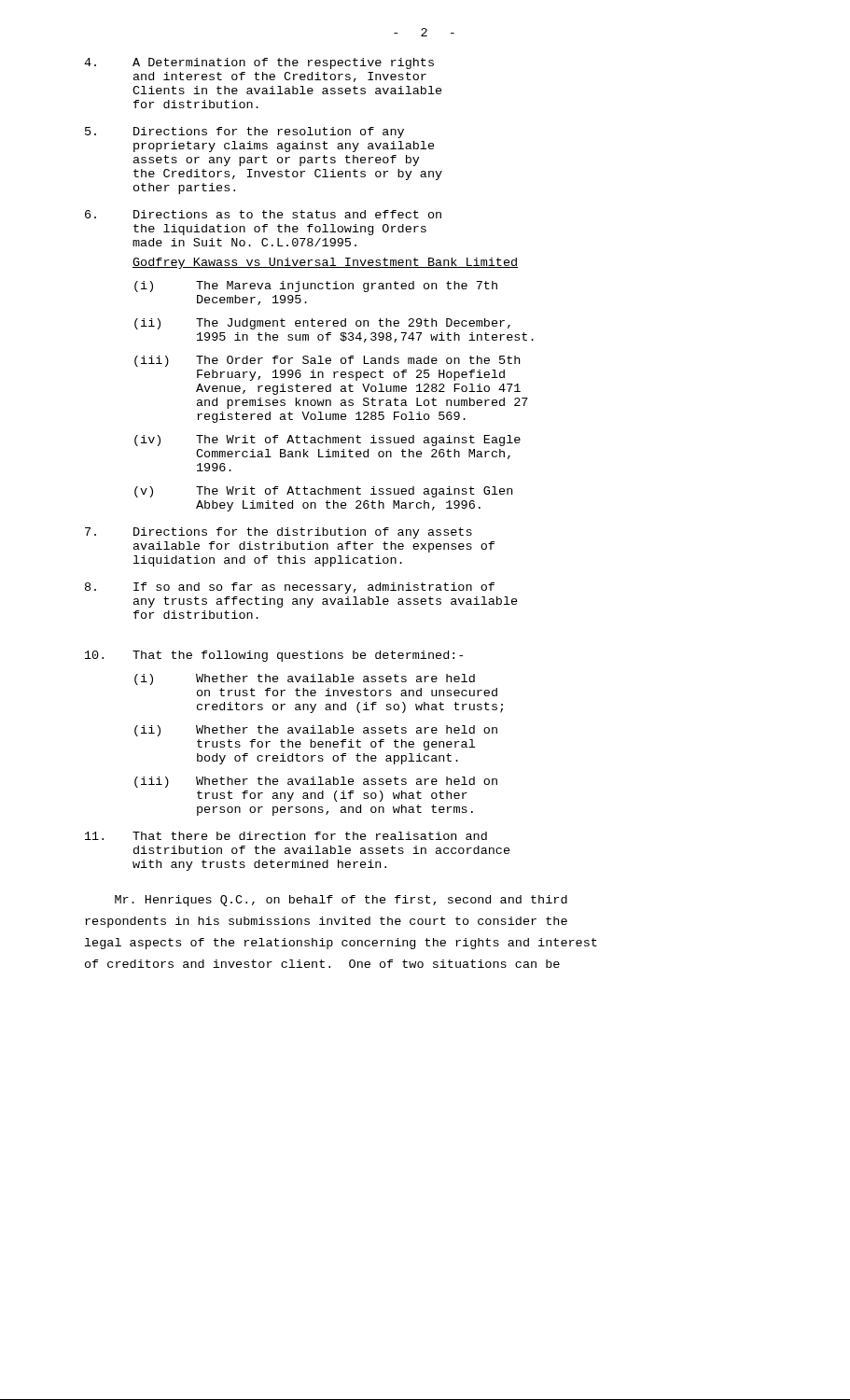Find the list item with the text "(i) The Mareva injunction granted on the 7th"

point(463,293)
